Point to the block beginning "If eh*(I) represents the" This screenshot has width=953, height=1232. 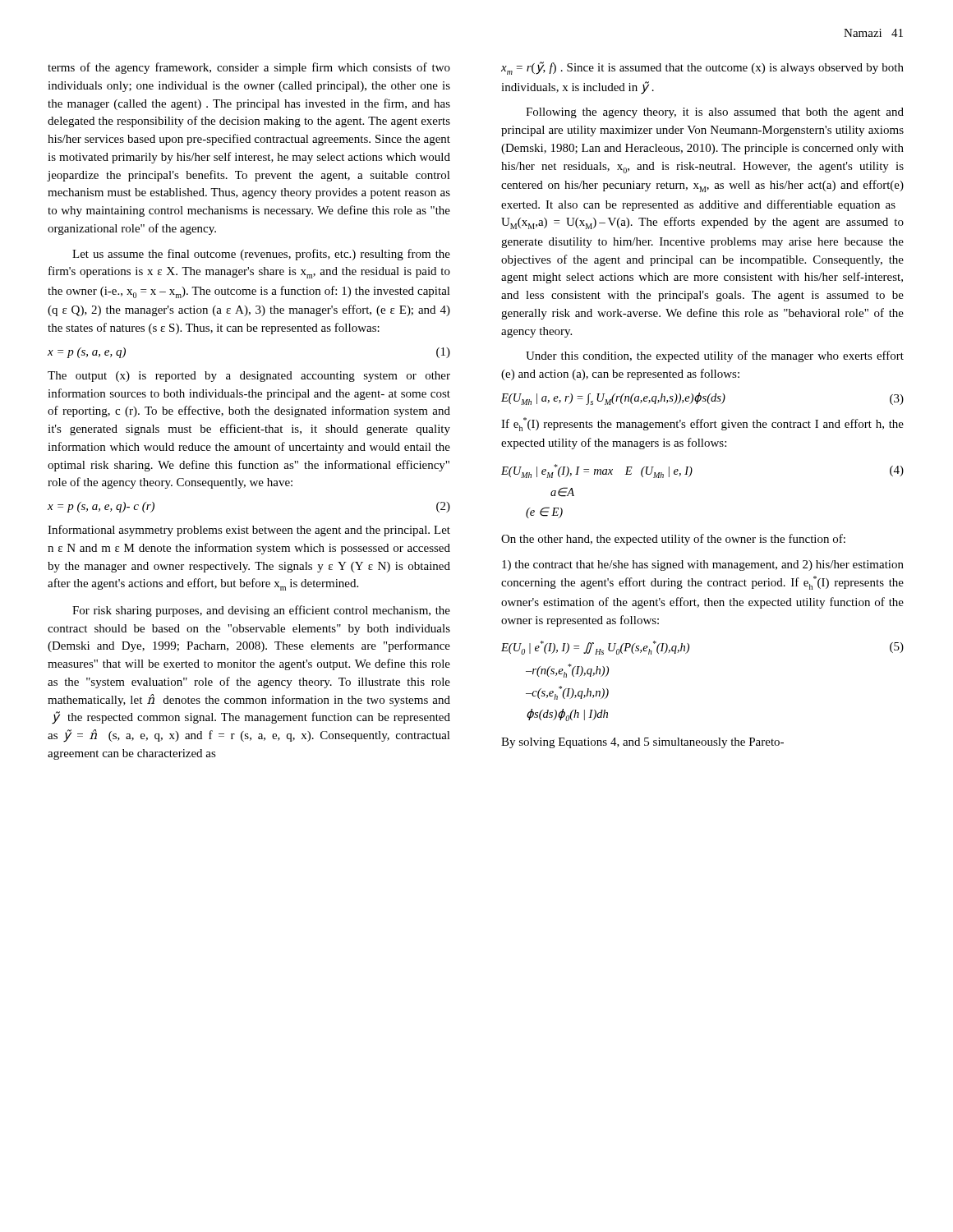pyautogui.click(x=702, y=433)
